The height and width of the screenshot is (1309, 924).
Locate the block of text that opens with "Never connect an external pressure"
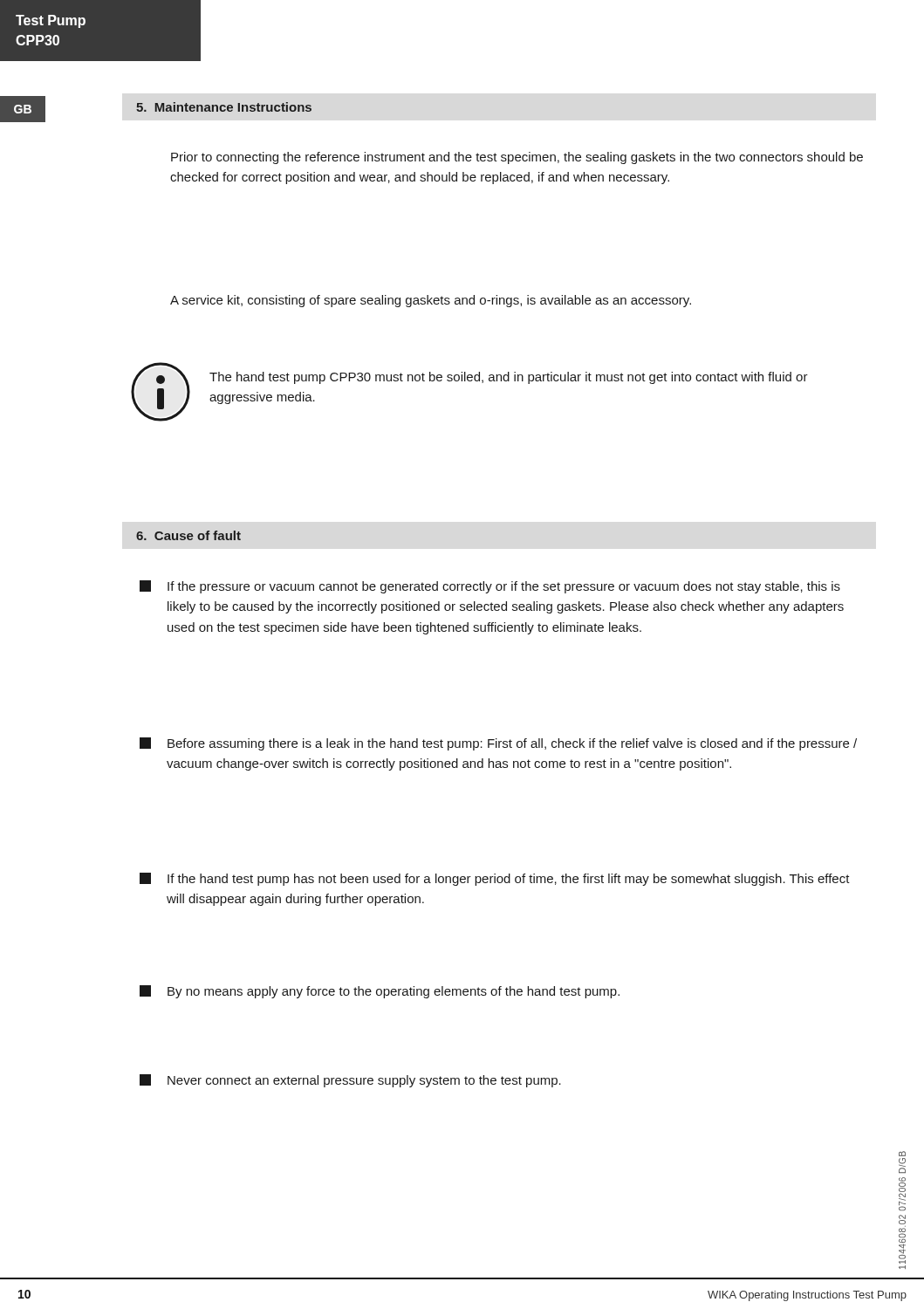351,1080
